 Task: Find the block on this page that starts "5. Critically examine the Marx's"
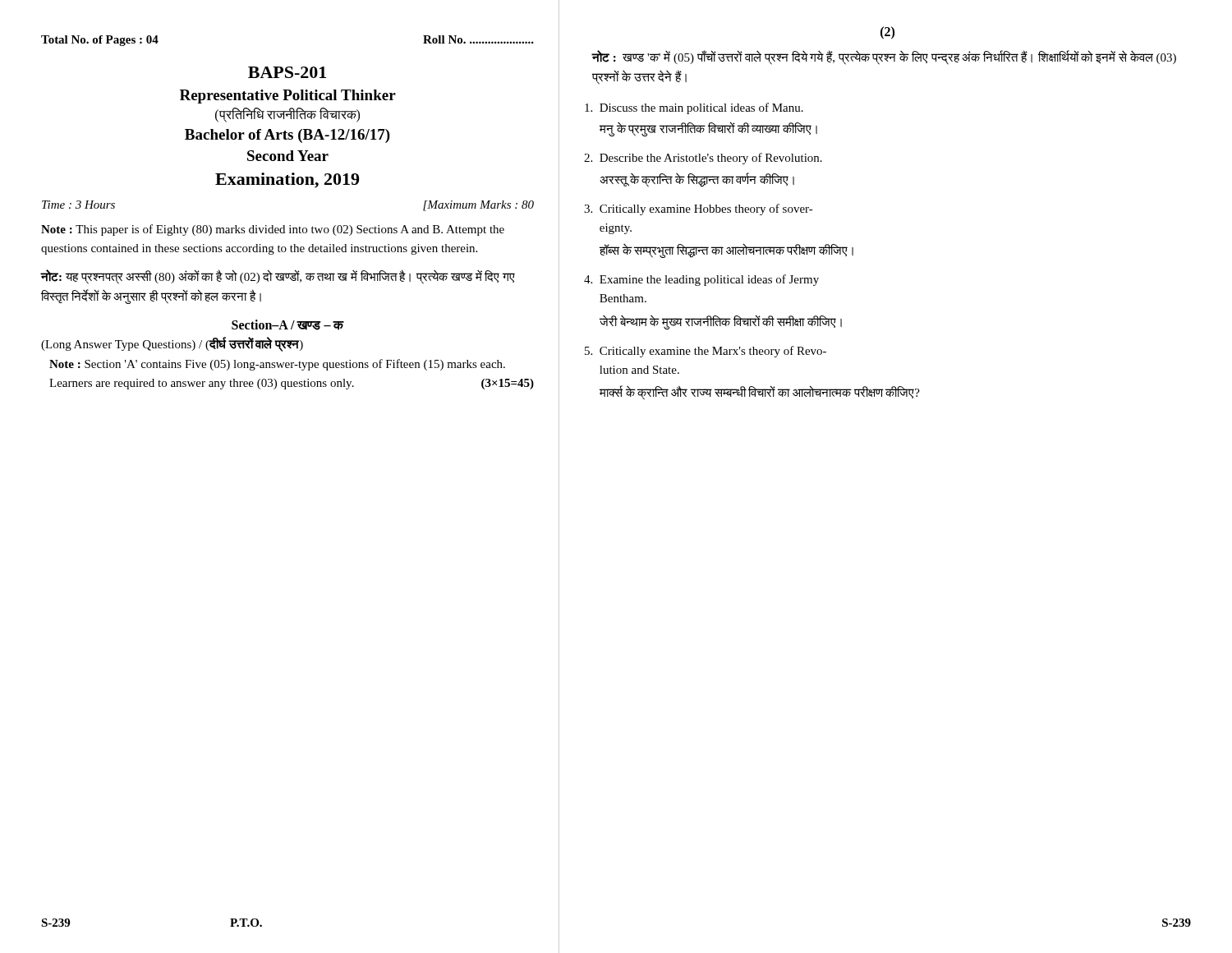point(706,352)
